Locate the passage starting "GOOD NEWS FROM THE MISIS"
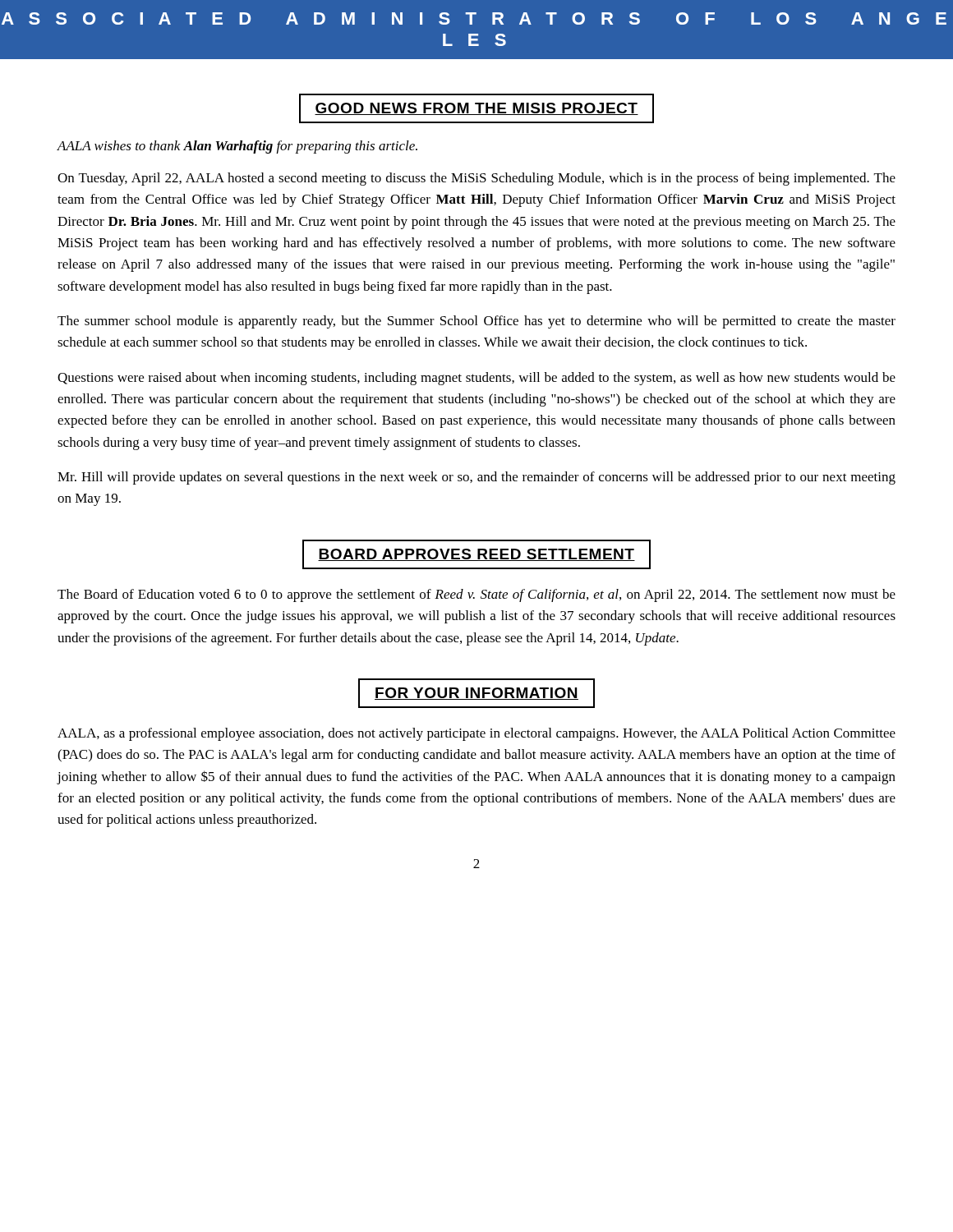This screenshot has height=1232, width=953. point(476,108)
